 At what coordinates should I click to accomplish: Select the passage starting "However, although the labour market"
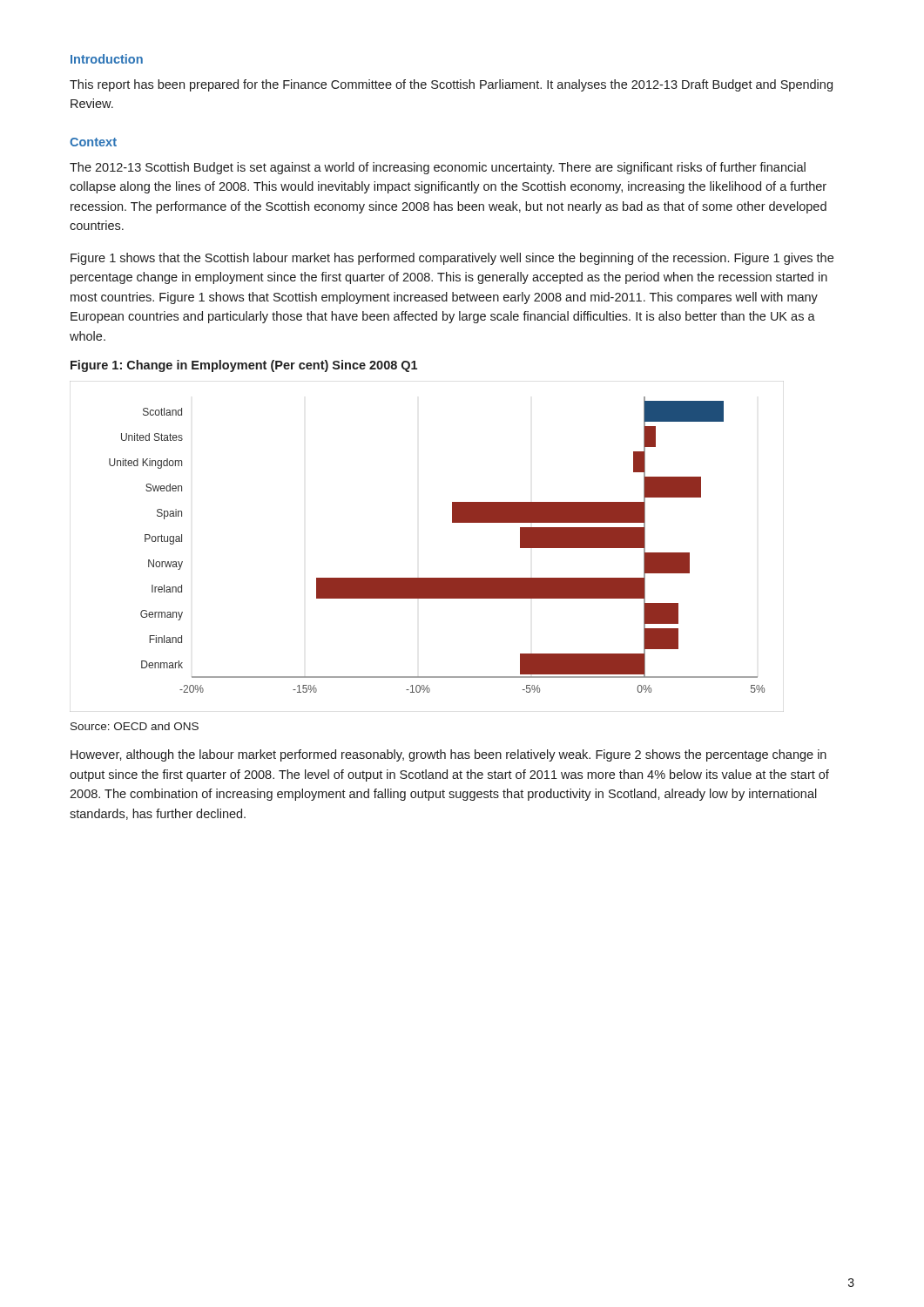tap(449, 784)
